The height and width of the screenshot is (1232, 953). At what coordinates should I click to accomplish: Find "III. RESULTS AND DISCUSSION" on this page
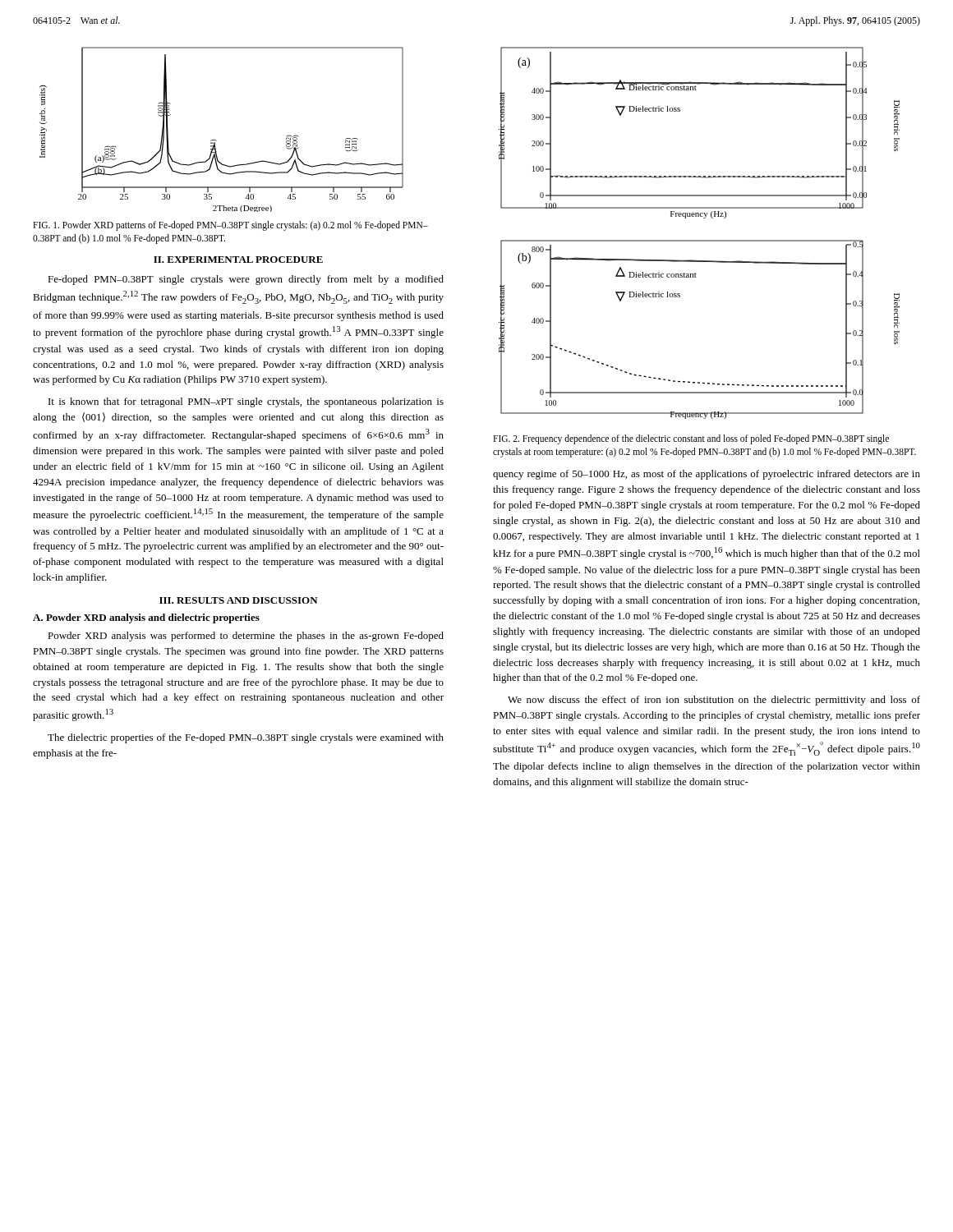click(x=238, y=600)
